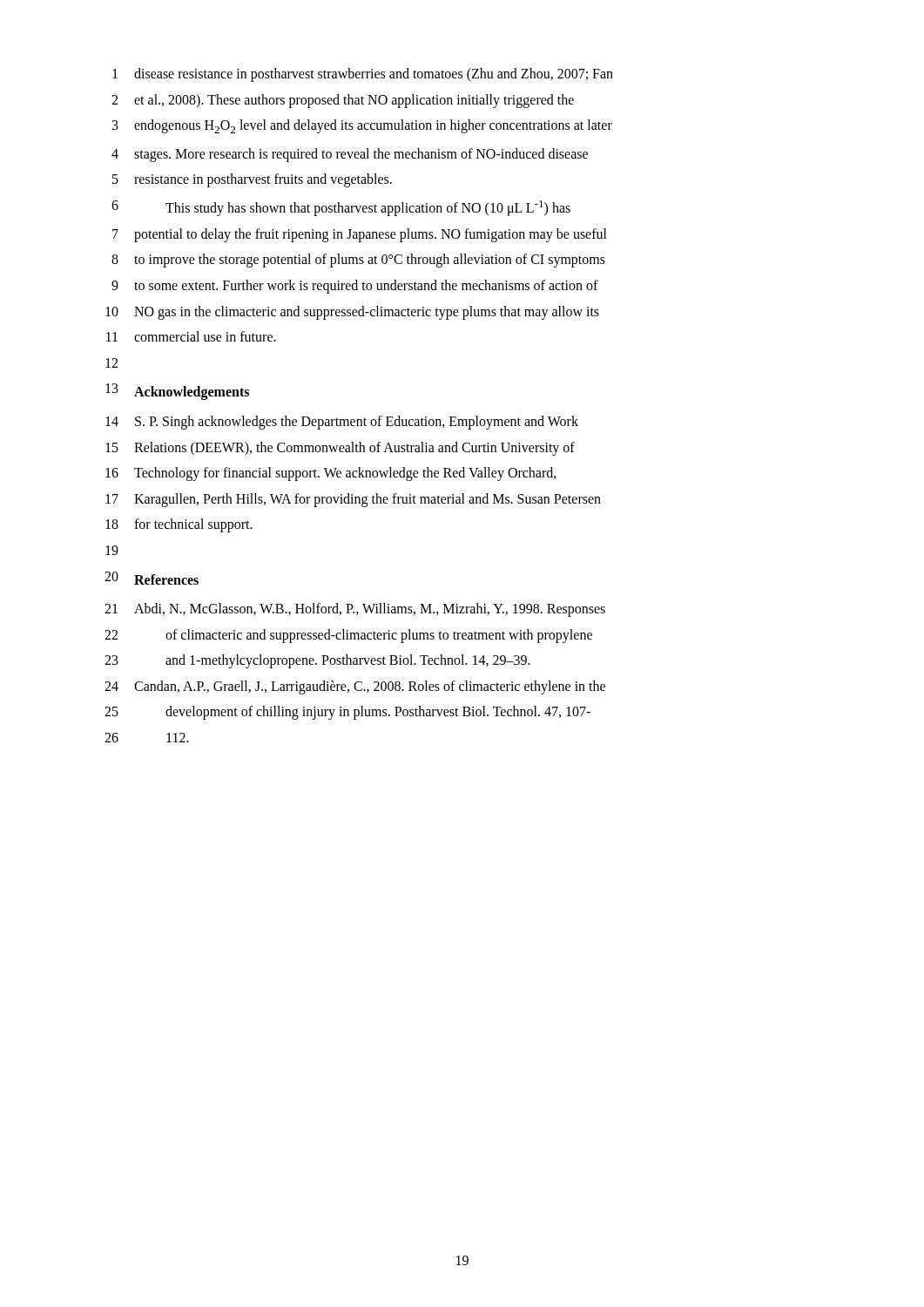Click on the text starting "5 resistance in postharvest fruits"

(x=252, y=180)
